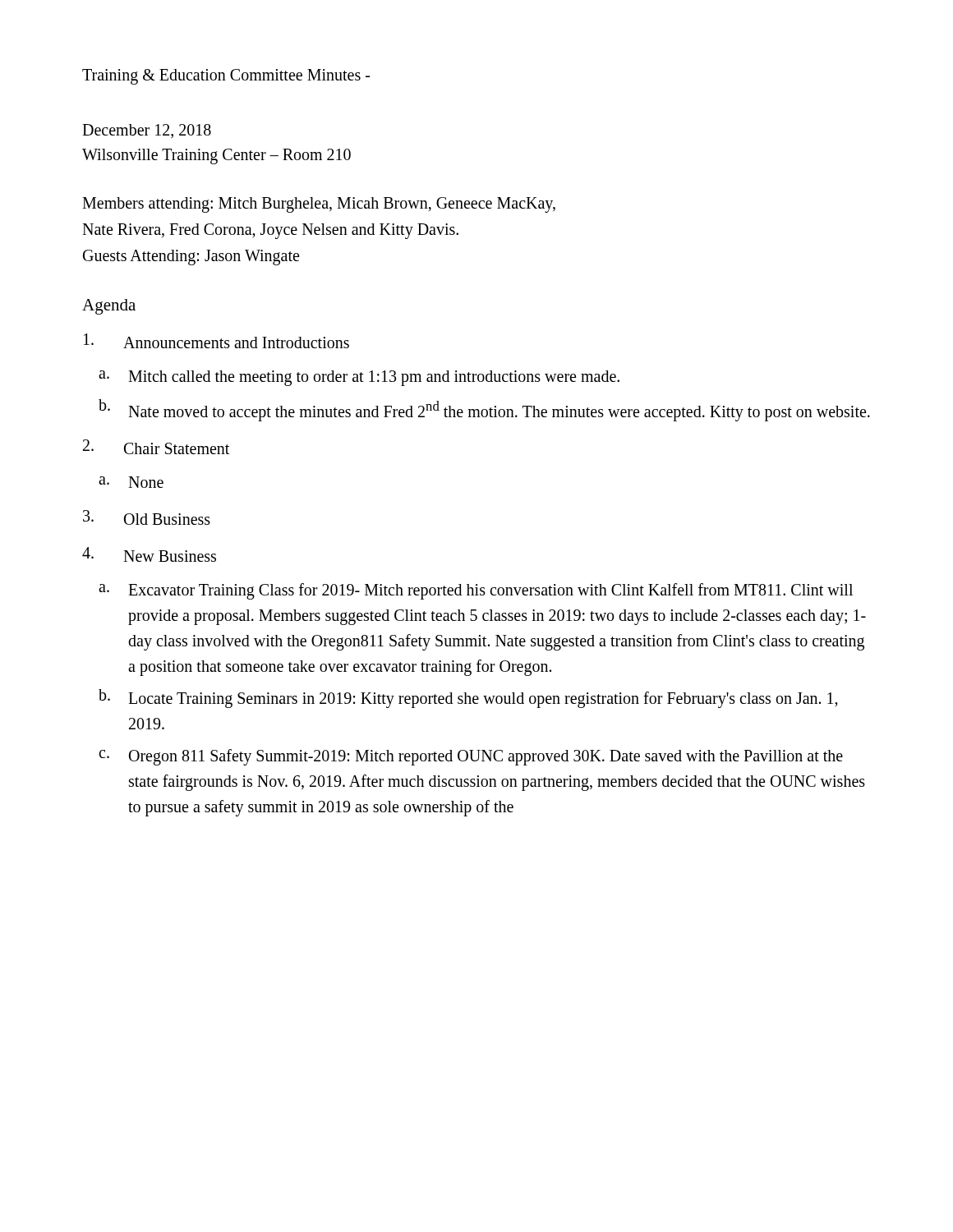Screen dimensions: 1232x953
Task: Find the text starting "Members attending: Mitch Burghelea,"
Action: click(319, 229)
